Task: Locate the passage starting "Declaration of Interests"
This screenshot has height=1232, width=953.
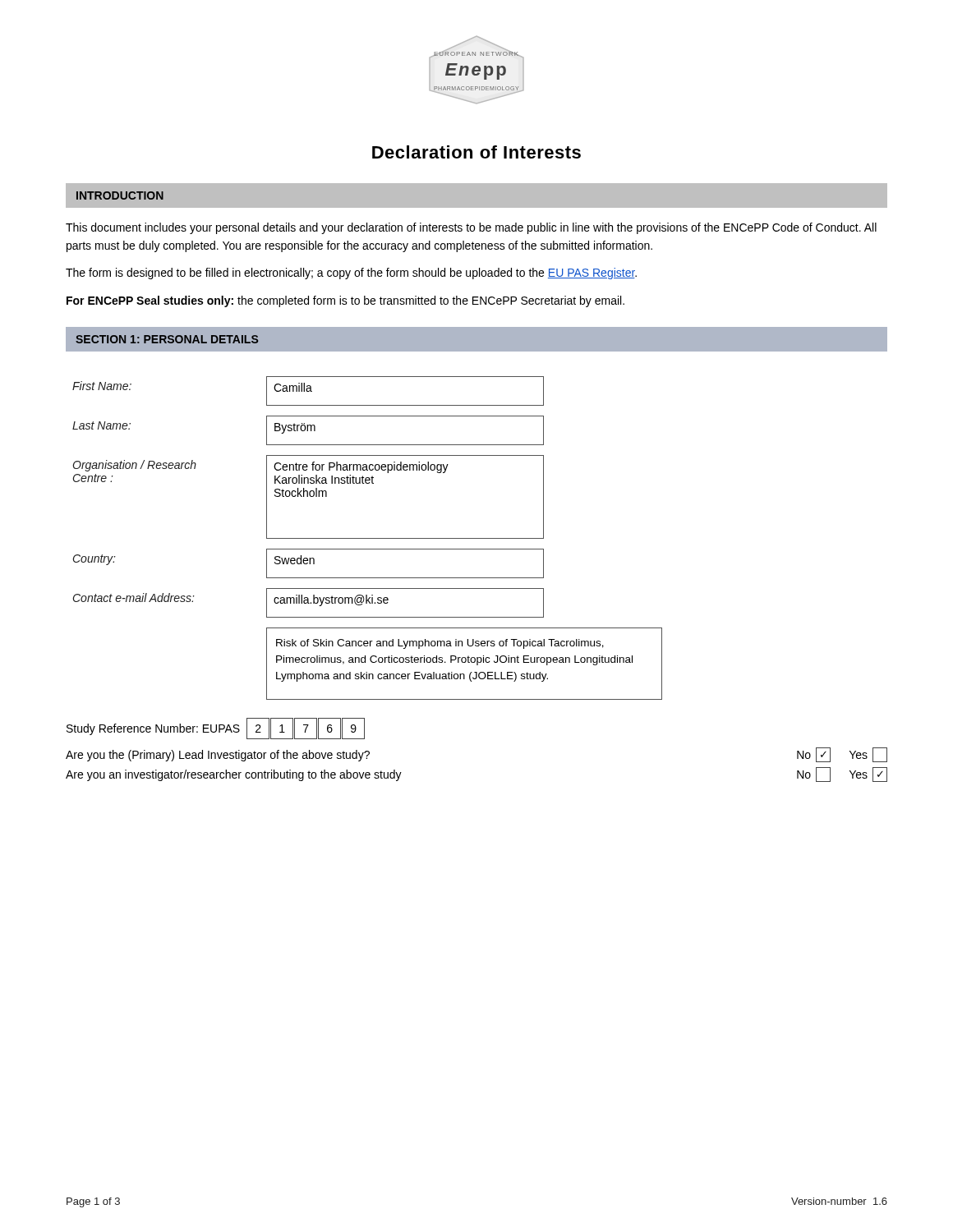Action: pyautogui.click(x=476, y=152)
